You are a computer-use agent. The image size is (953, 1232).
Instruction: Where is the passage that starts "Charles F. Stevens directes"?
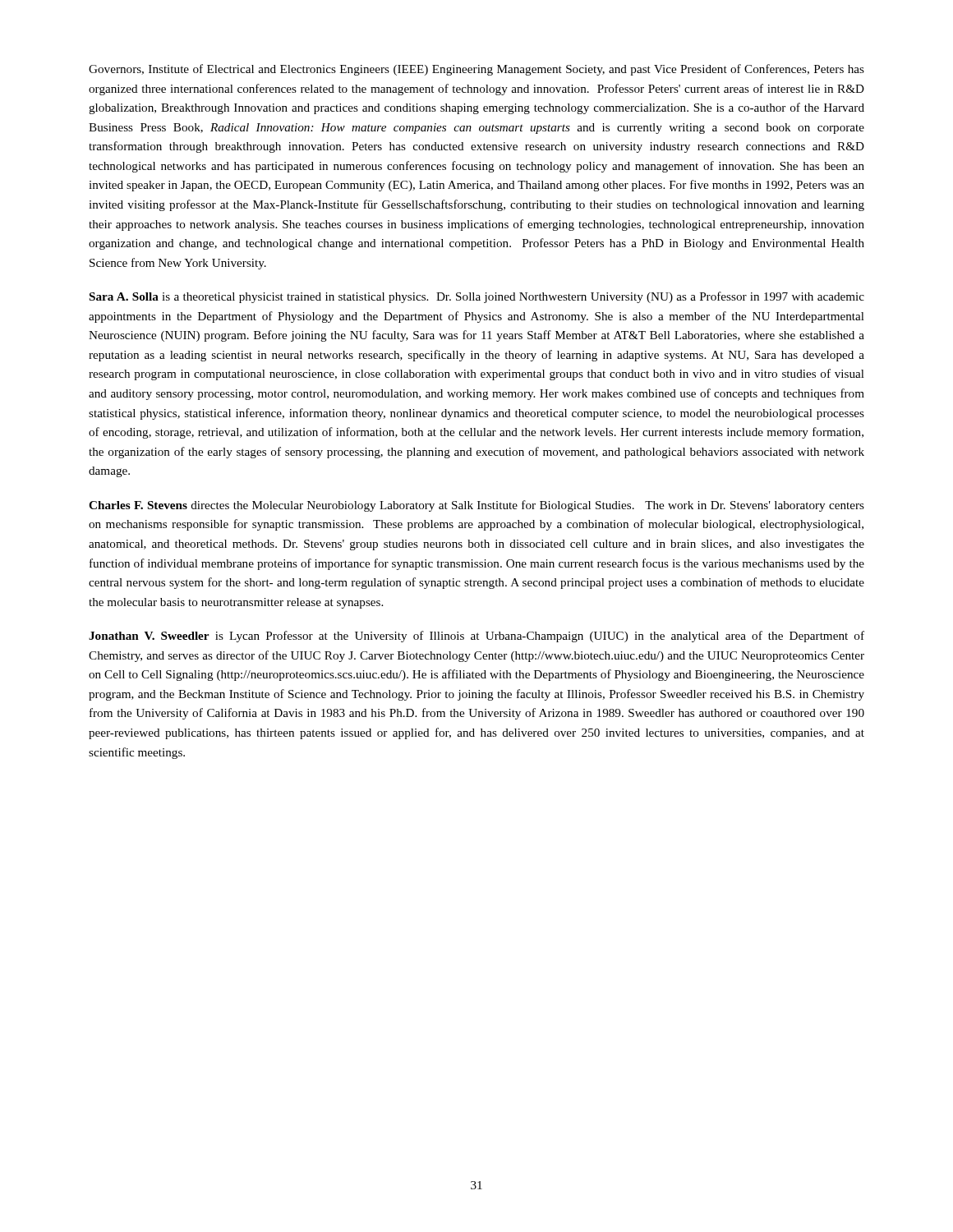coord(476,553)
